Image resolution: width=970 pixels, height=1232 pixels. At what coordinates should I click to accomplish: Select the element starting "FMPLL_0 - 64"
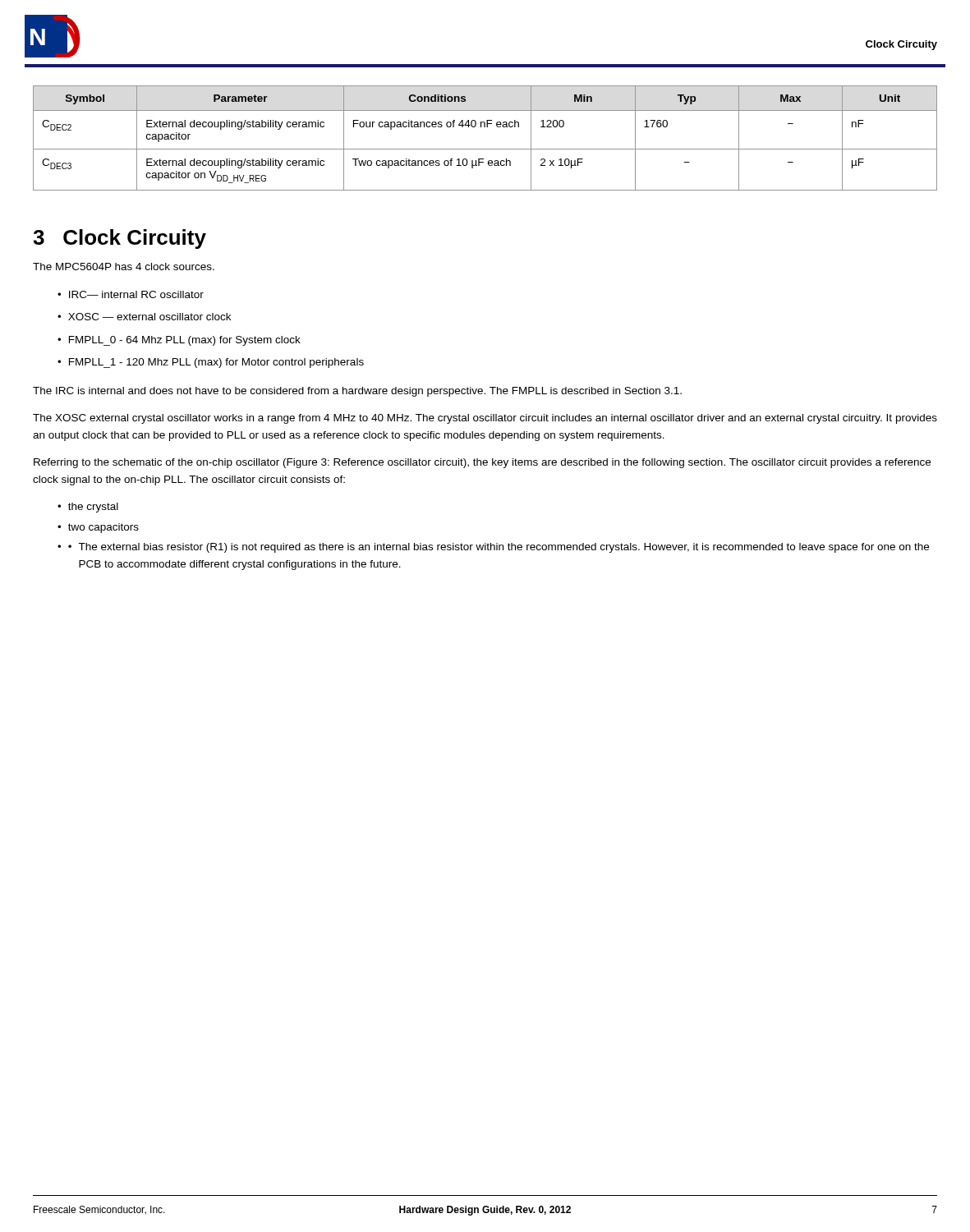click(x=184, y=339)
